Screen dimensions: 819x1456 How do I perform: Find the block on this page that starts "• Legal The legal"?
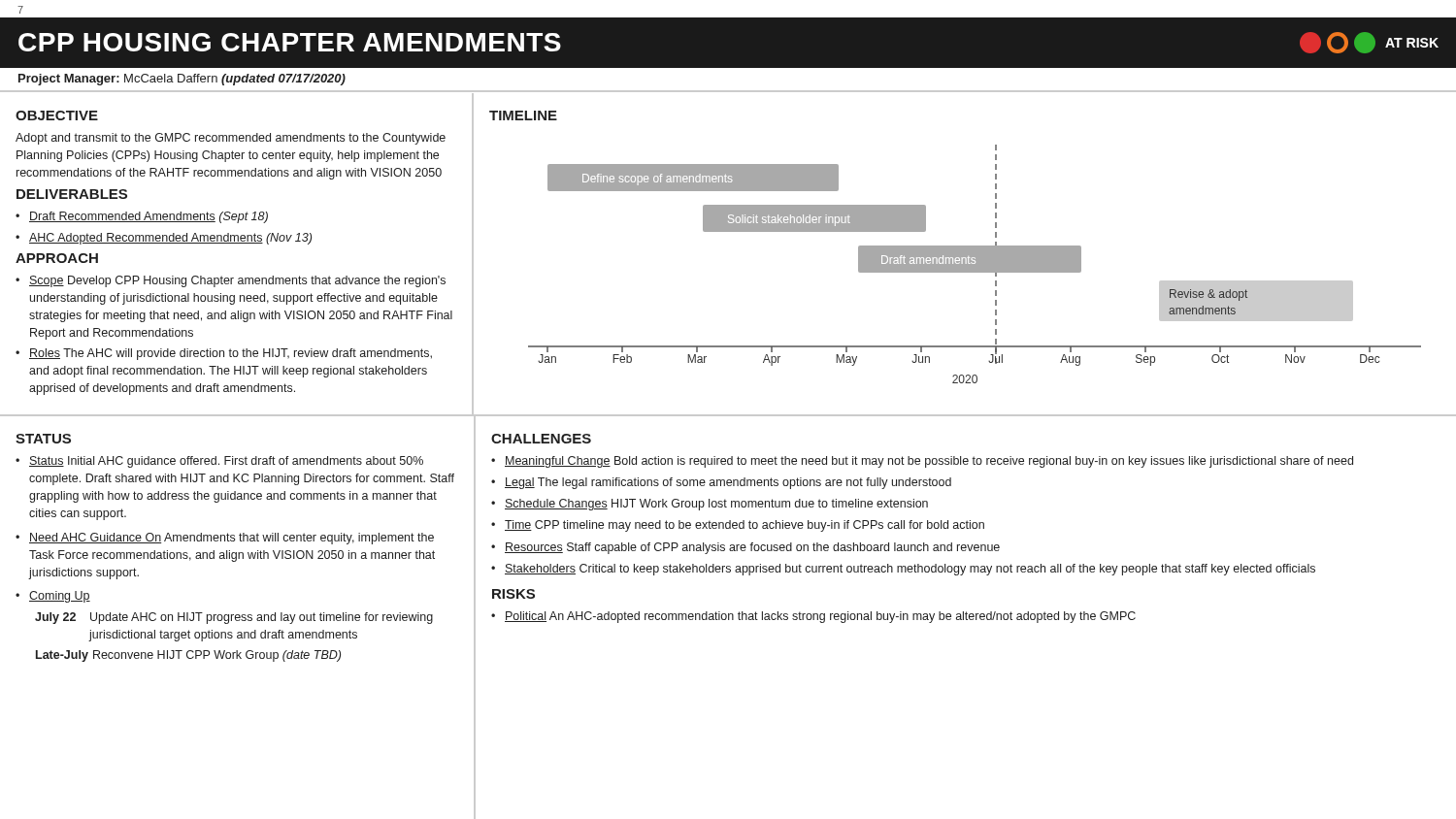[x=721, y=482]
